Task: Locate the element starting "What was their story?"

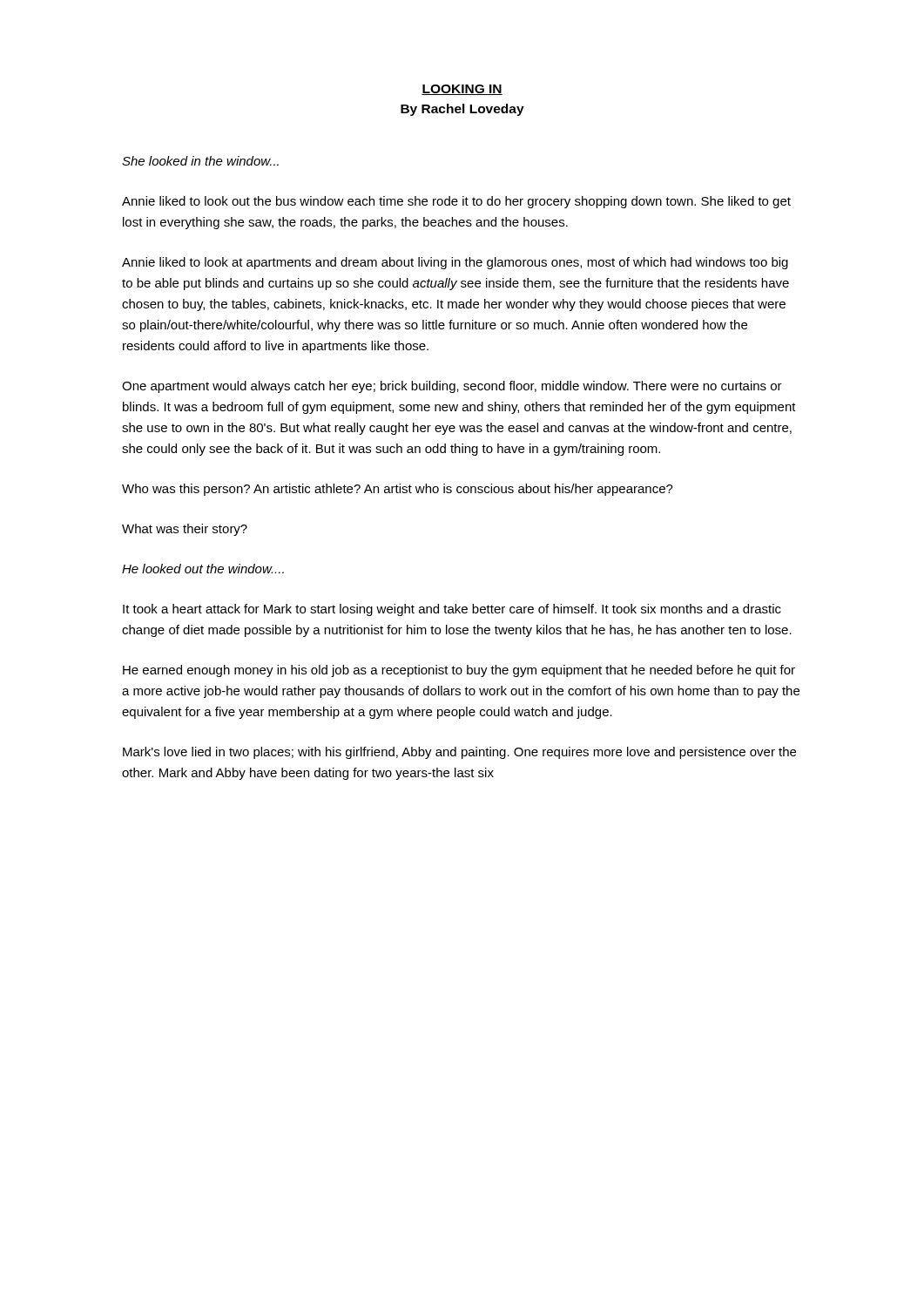Action: [185, 528]
